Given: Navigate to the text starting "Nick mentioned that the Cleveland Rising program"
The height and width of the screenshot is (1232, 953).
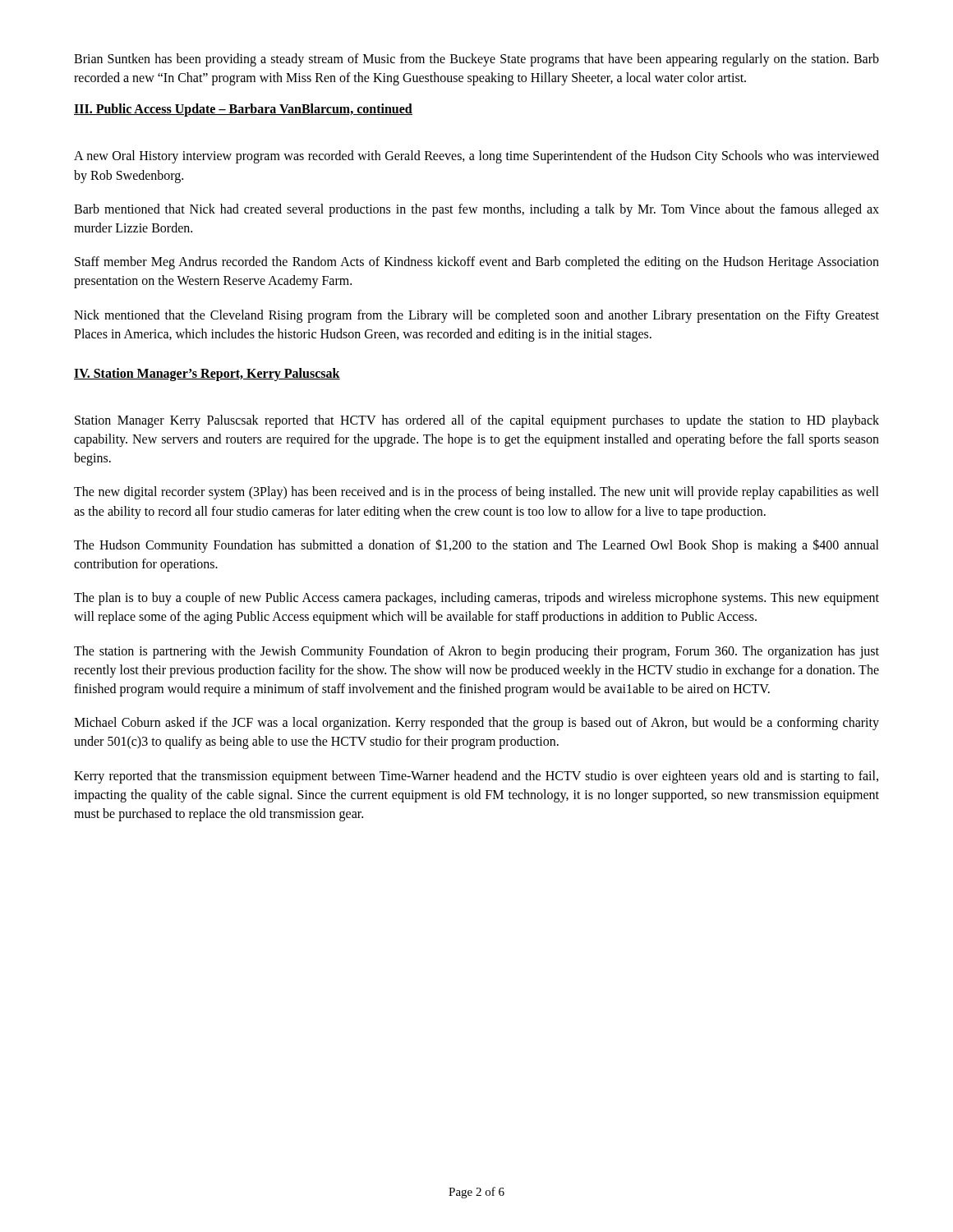Looking at the screenshot, I should [476, 324].
